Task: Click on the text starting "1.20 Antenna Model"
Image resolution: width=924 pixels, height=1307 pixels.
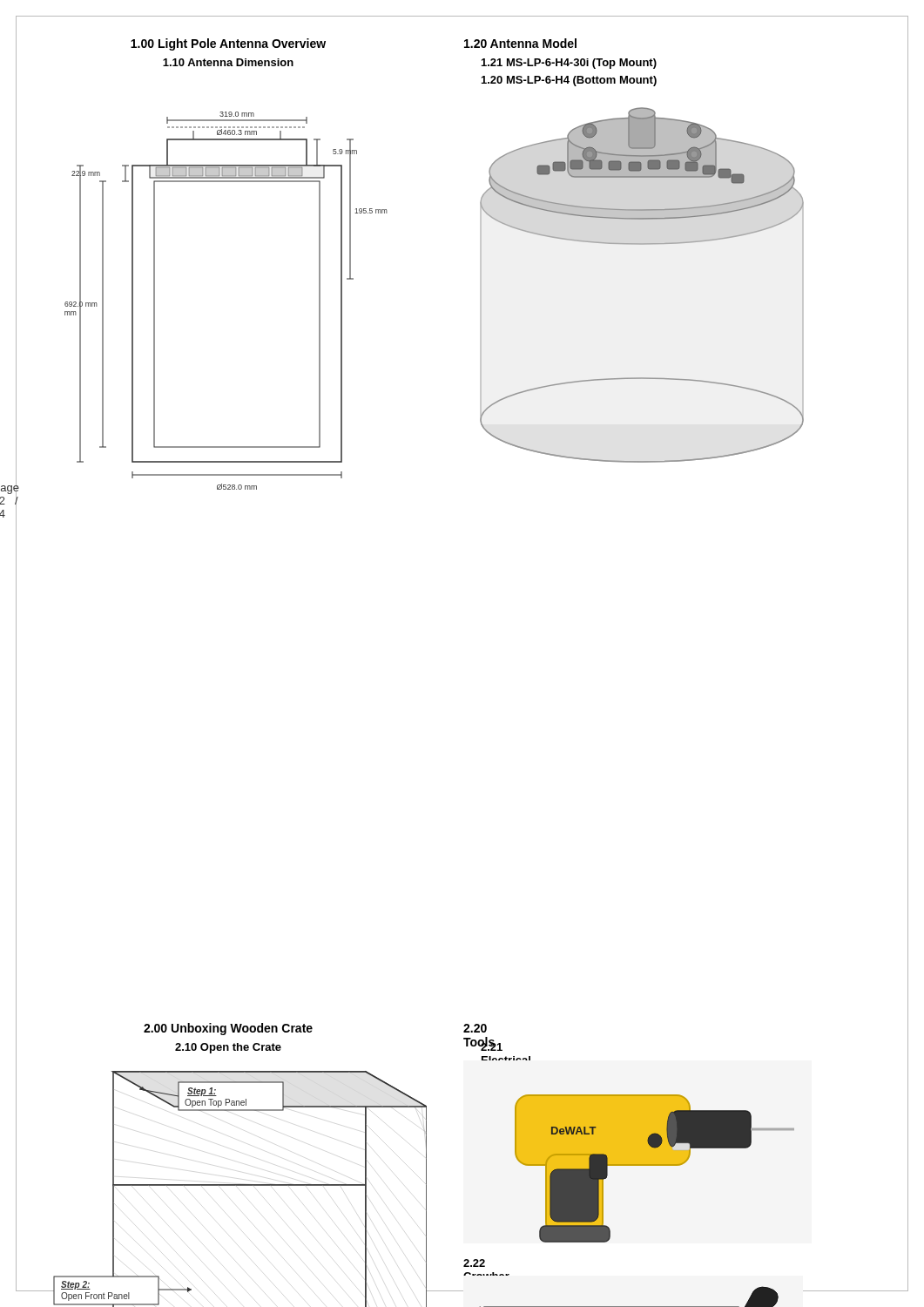Action: 520,44
